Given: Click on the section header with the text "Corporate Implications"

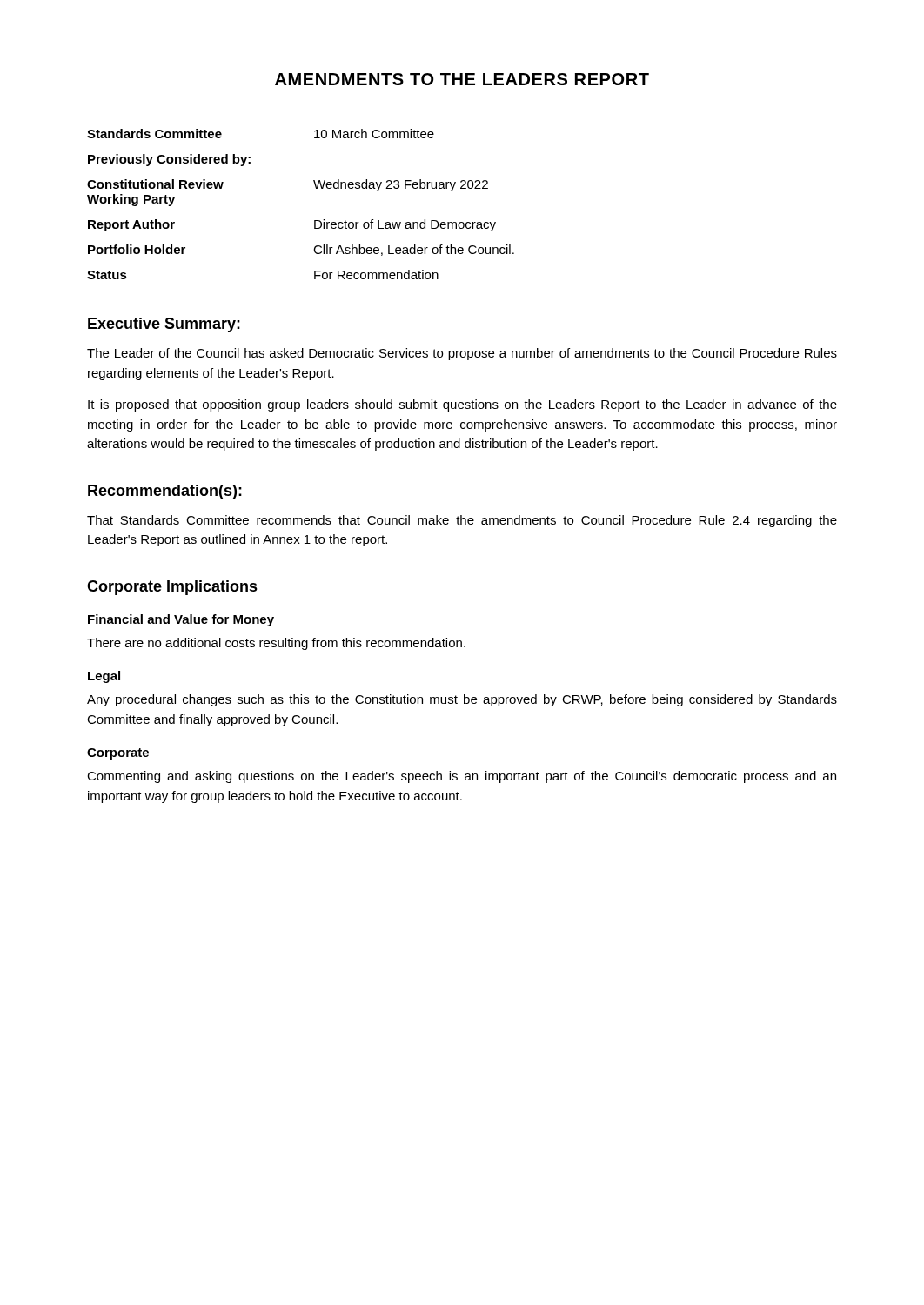Looking at the screenshot, I should coord(172,586).
